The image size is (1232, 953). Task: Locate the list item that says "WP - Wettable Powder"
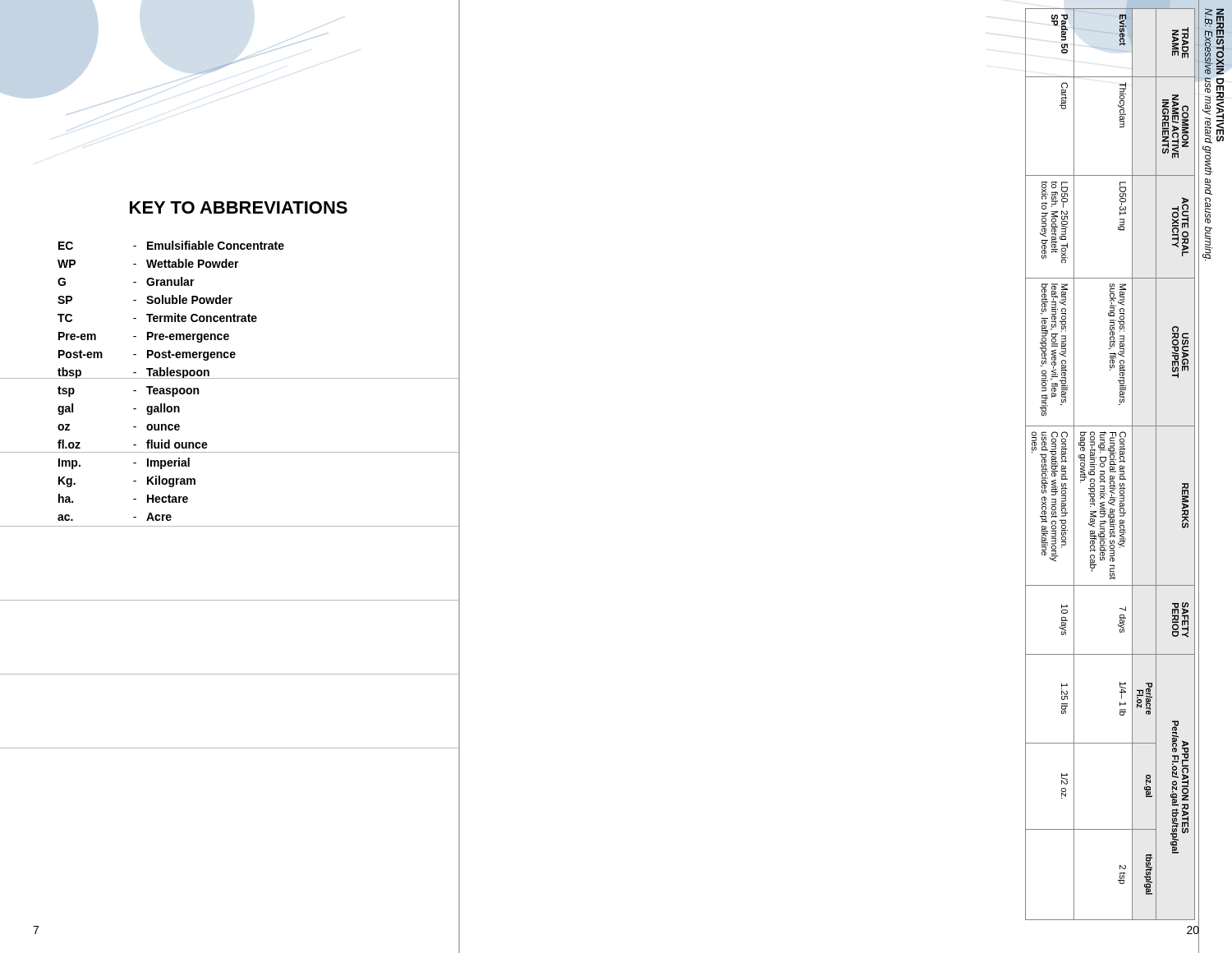click(x=148, y=264)
